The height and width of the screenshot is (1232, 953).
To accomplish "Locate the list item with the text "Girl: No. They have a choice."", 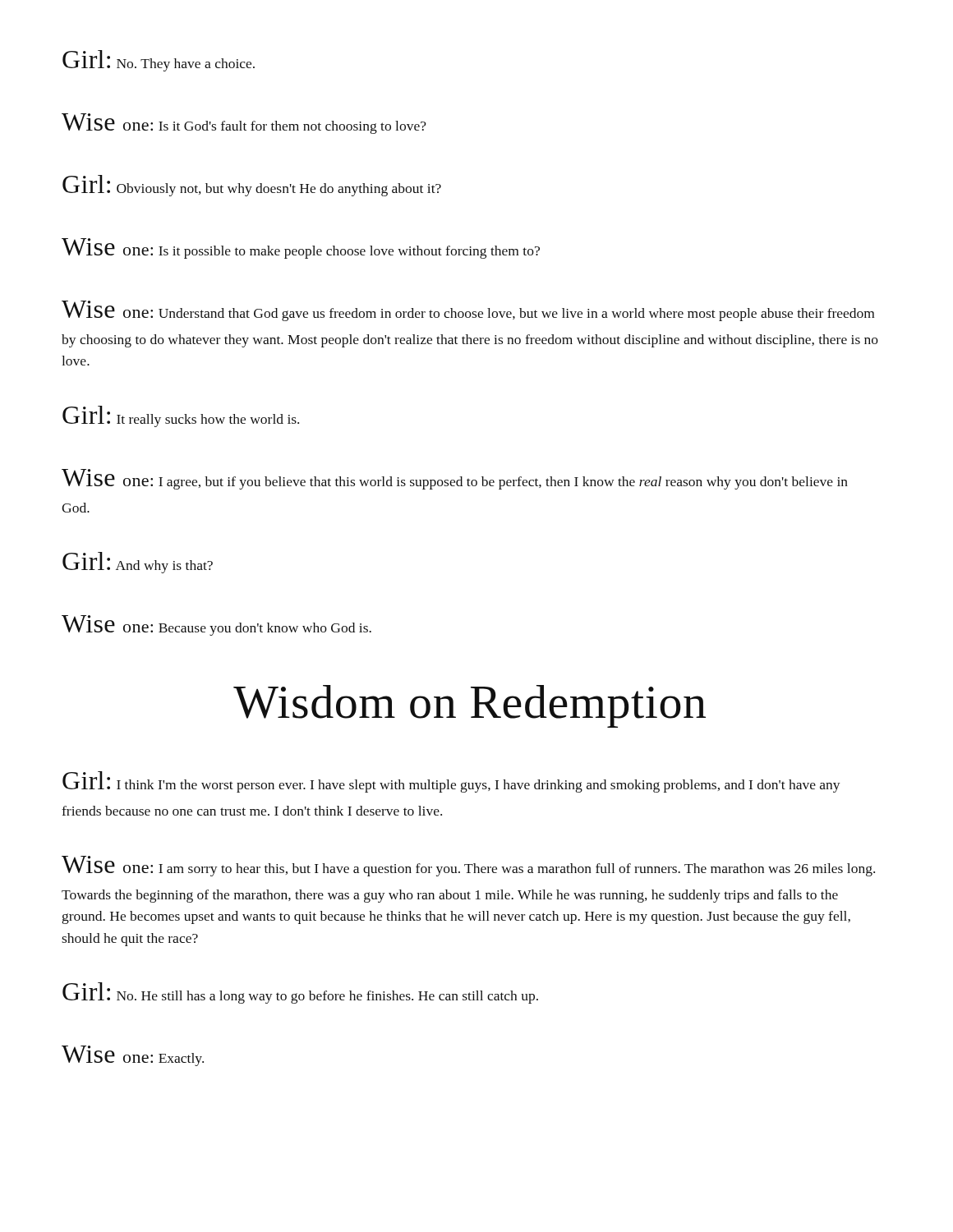I will [x=159, y=59].
